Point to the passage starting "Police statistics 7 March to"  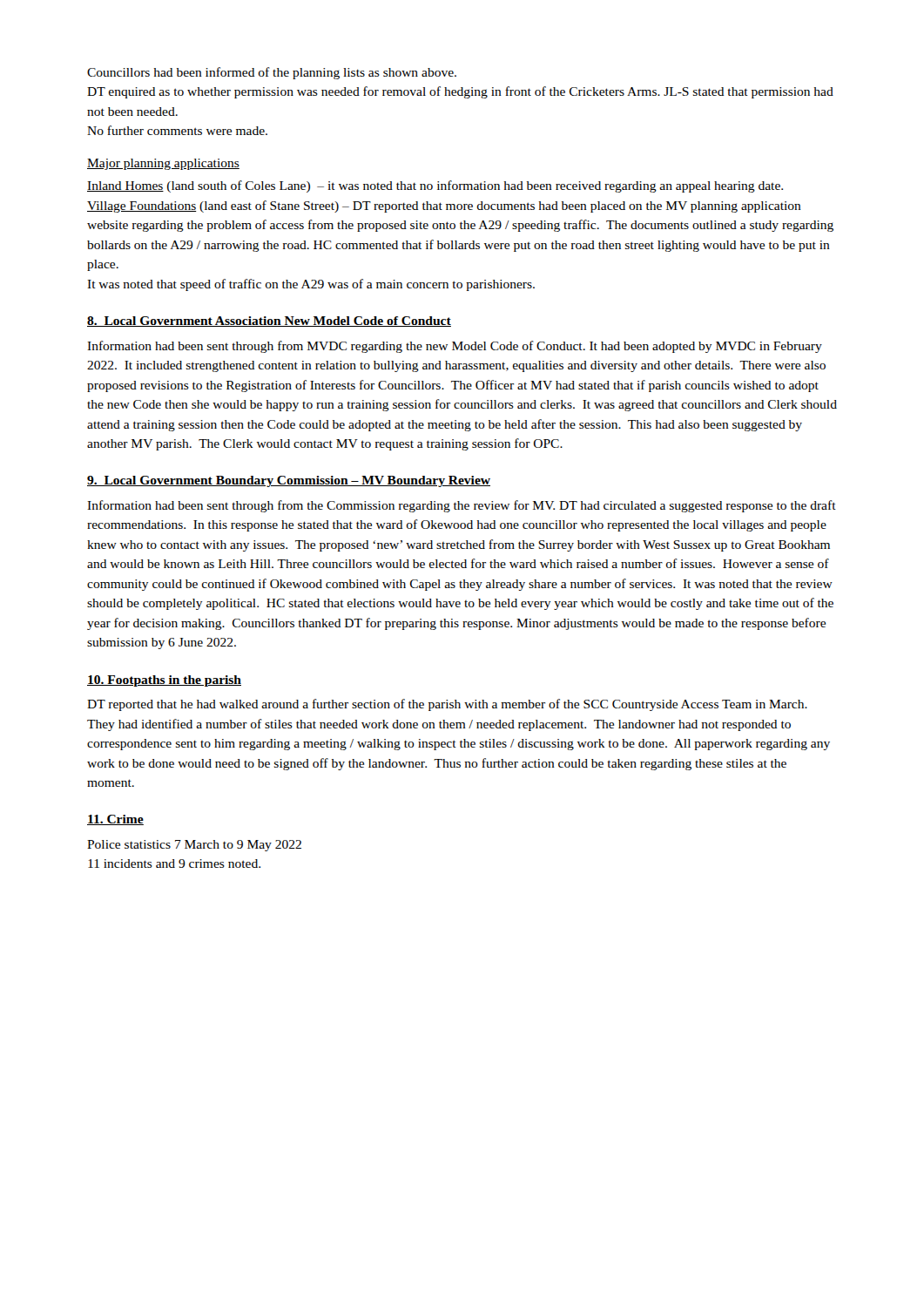click(195, 854)
